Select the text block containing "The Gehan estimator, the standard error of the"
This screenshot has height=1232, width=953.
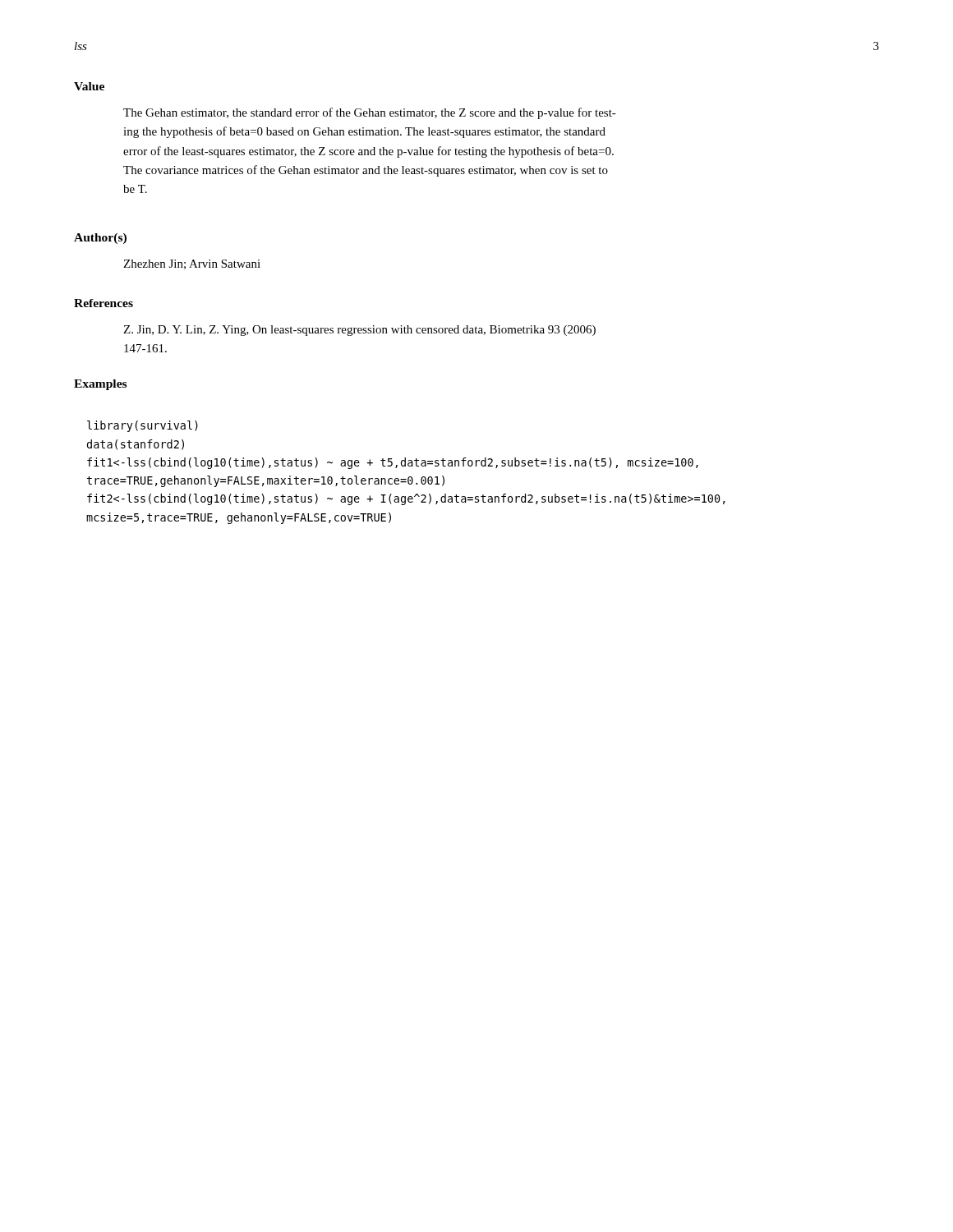[x=370, y=151]
